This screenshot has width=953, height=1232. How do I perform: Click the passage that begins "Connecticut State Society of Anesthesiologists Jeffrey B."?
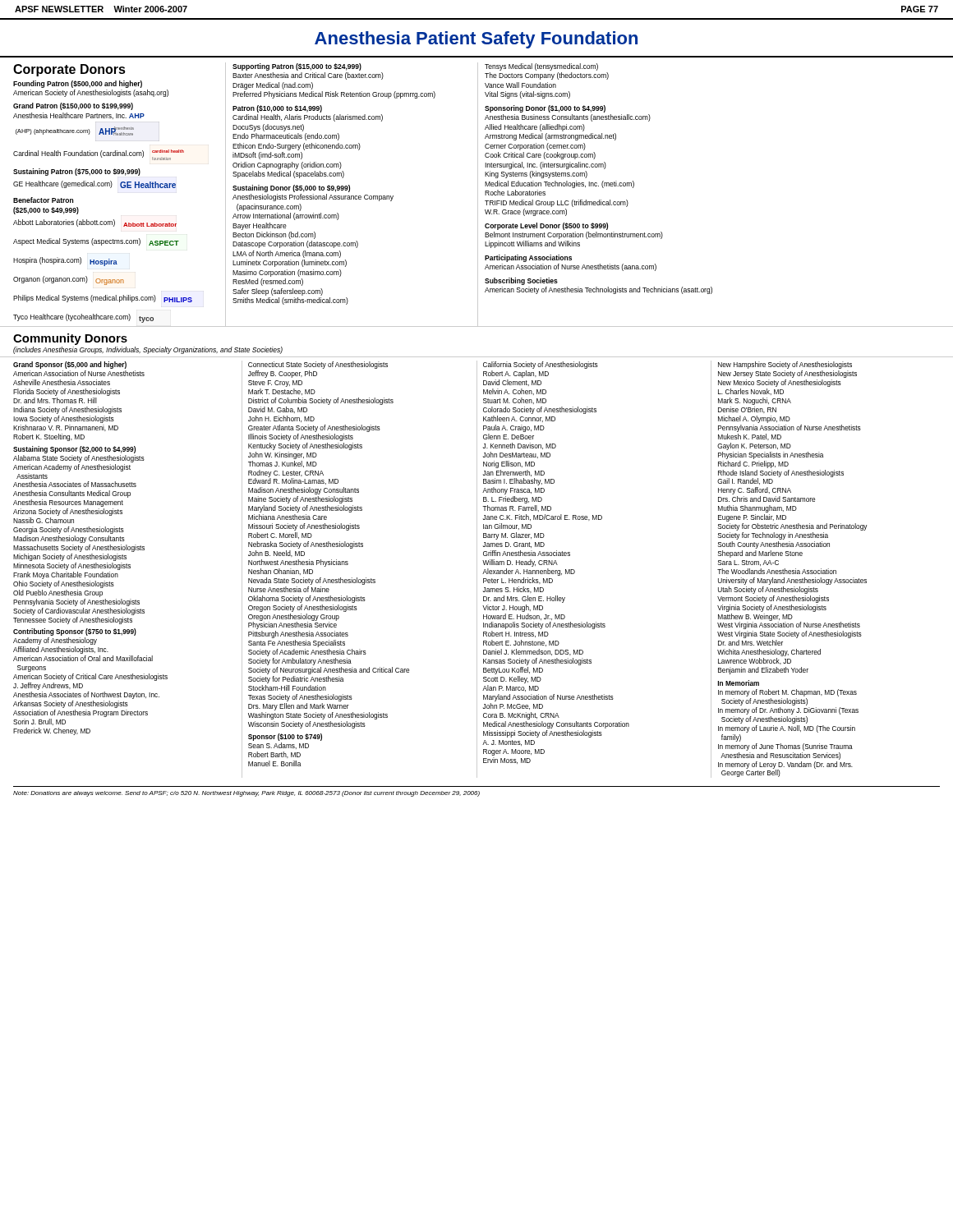point(329,545)
